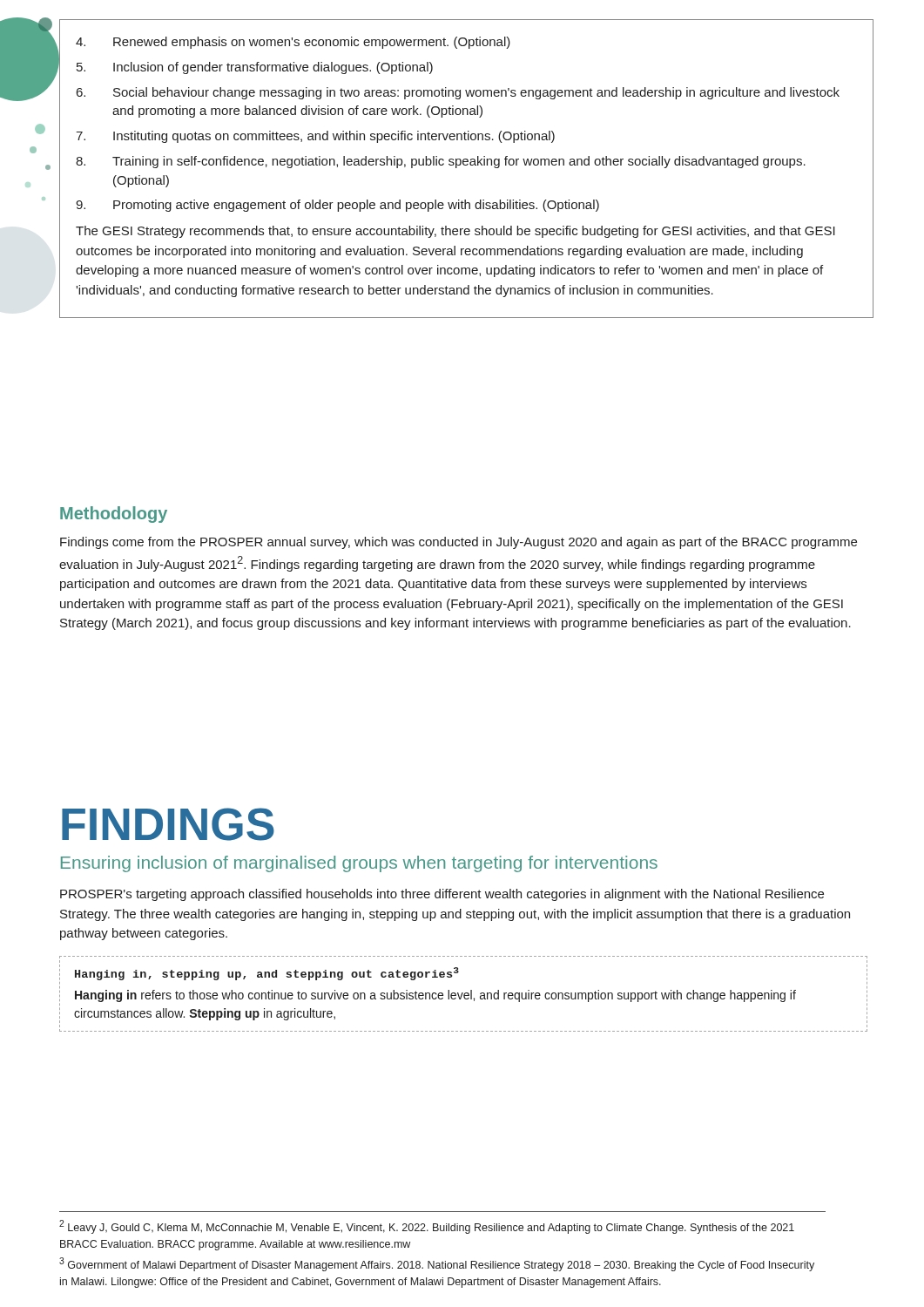The image size is (924, 1307).
Task: Navigate to the block starting "3 Government of Malawi Department"
Action: pos(437,1272)
